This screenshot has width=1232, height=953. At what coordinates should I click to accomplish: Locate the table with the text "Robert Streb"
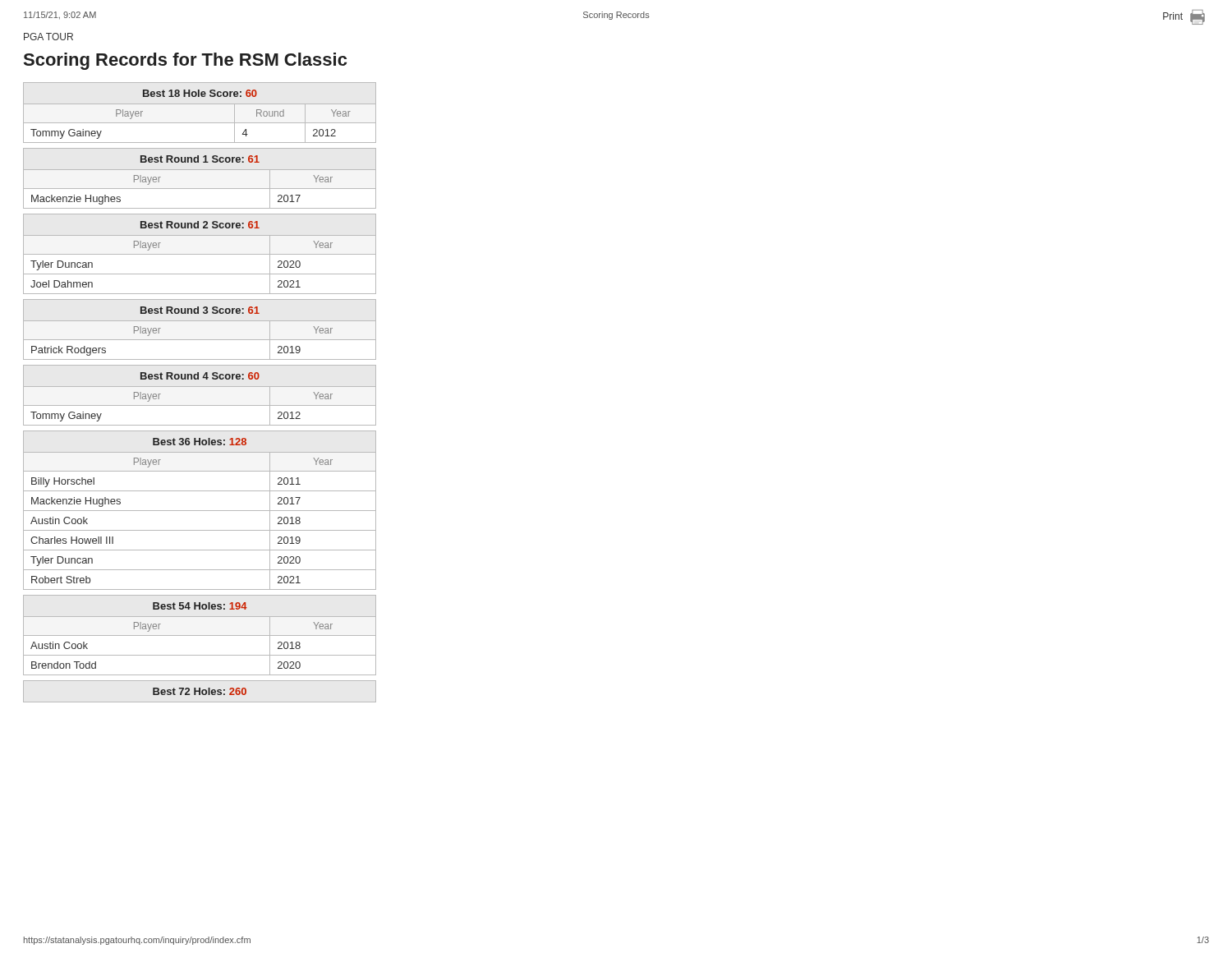pyautogui.click(x=200, y=510)
